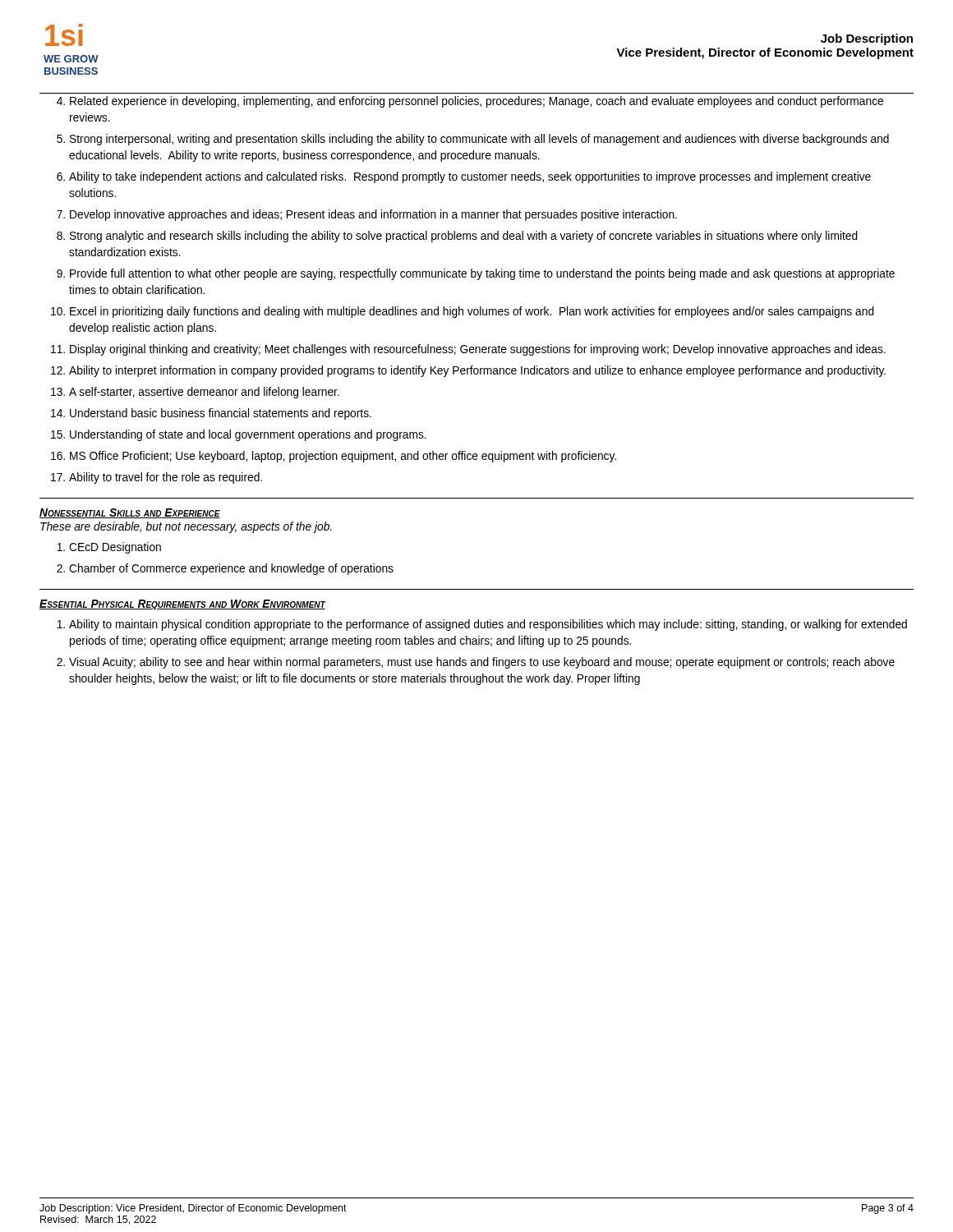Click on the element starting "CEcD Designation"
Viewport: 953px width, 1232px height.
[115, 547]
